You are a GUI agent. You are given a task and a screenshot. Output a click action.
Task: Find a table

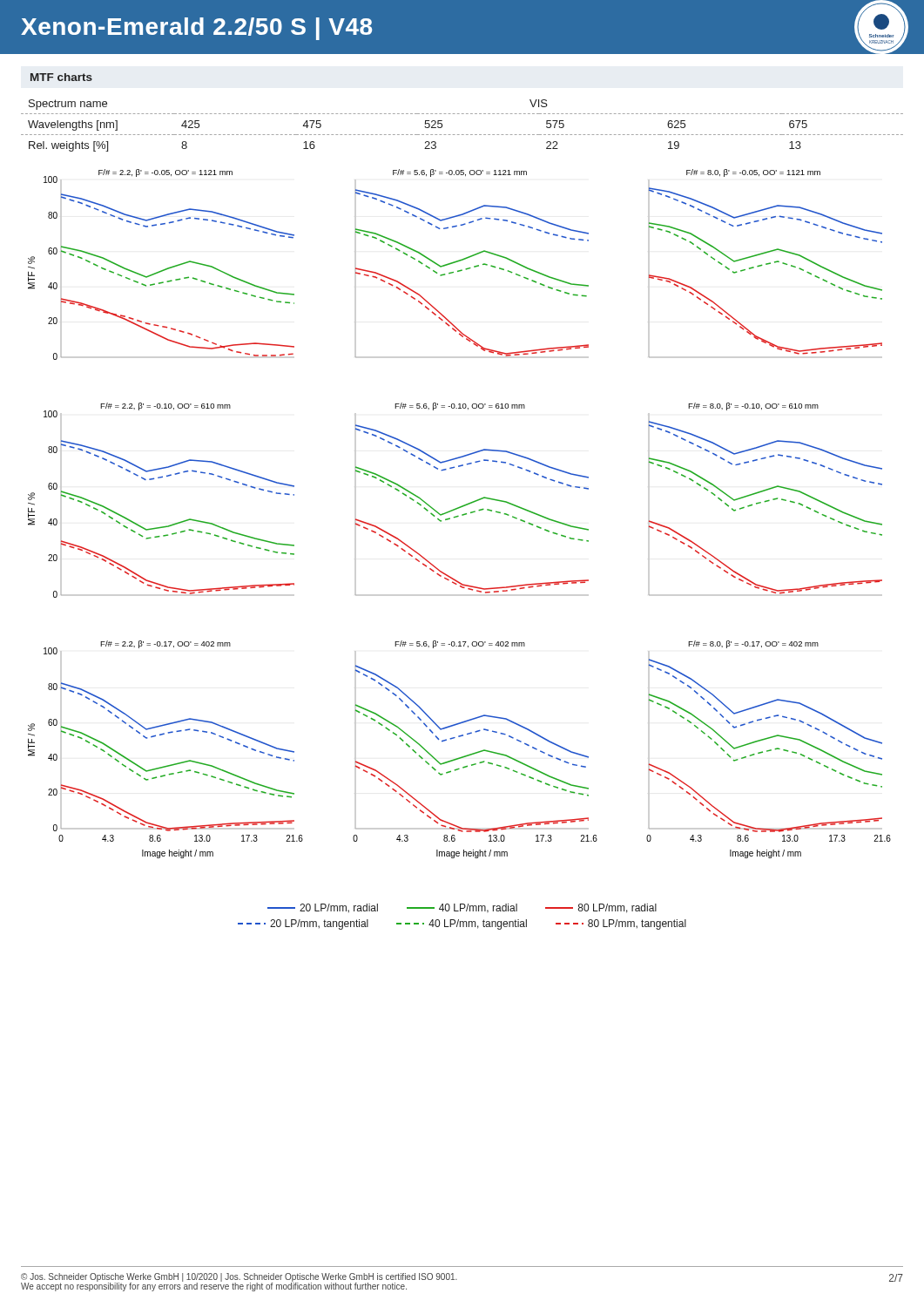tap(462, 124)
